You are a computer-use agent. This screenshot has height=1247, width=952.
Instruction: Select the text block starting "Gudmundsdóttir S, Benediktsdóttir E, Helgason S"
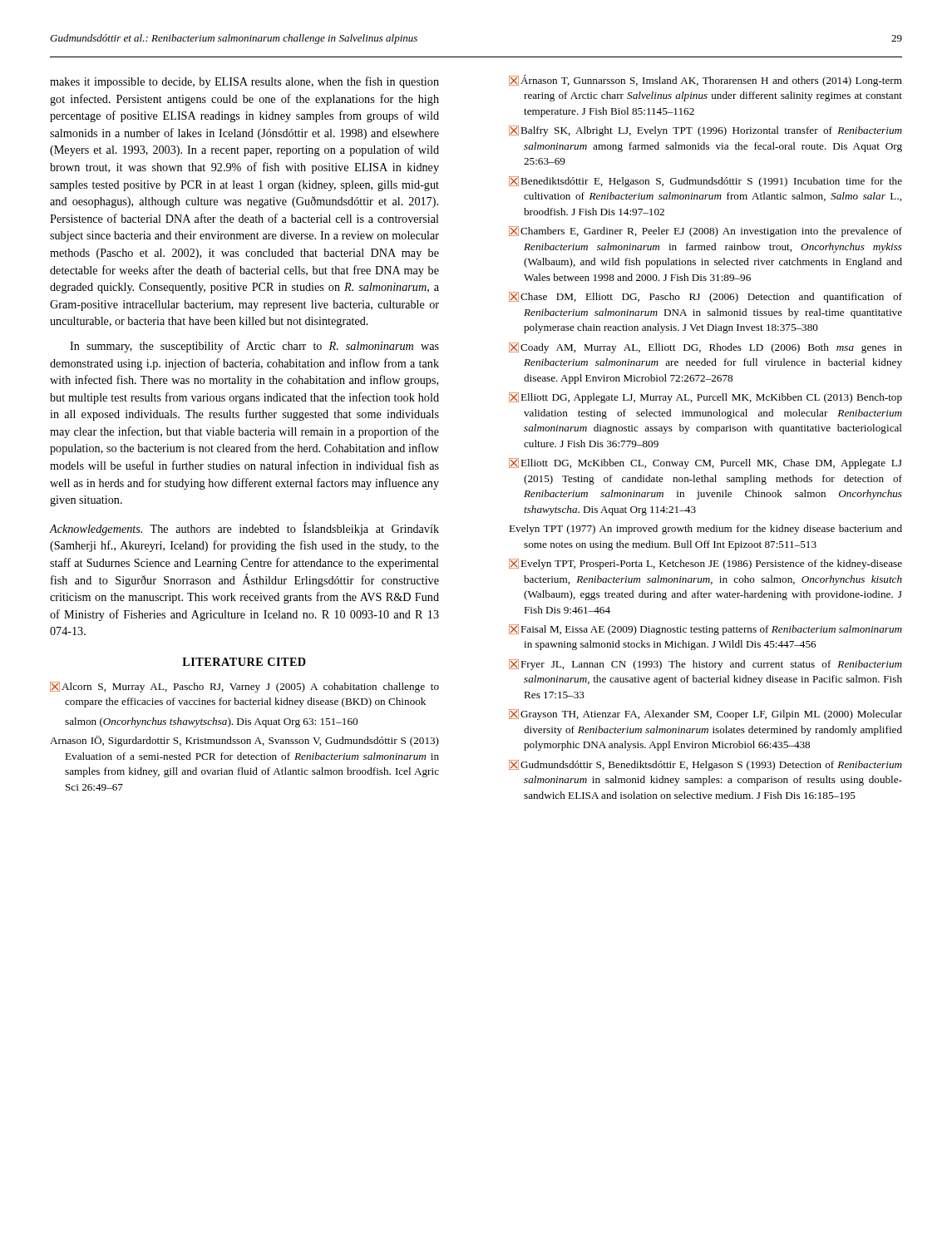tap(705, 780)
